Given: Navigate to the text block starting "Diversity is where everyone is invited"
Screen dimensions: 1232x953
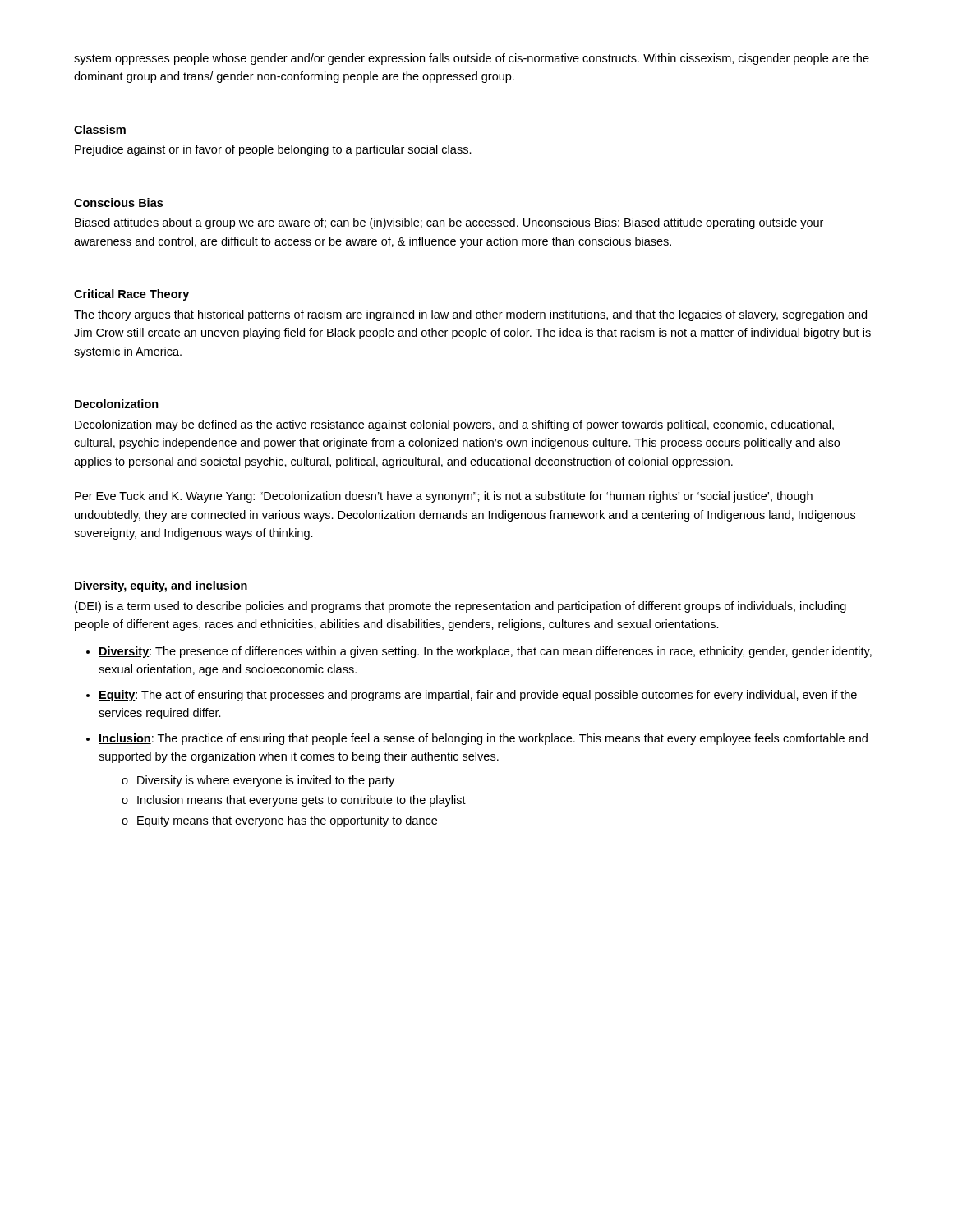Looking at the screenshot, I should 266,780.
